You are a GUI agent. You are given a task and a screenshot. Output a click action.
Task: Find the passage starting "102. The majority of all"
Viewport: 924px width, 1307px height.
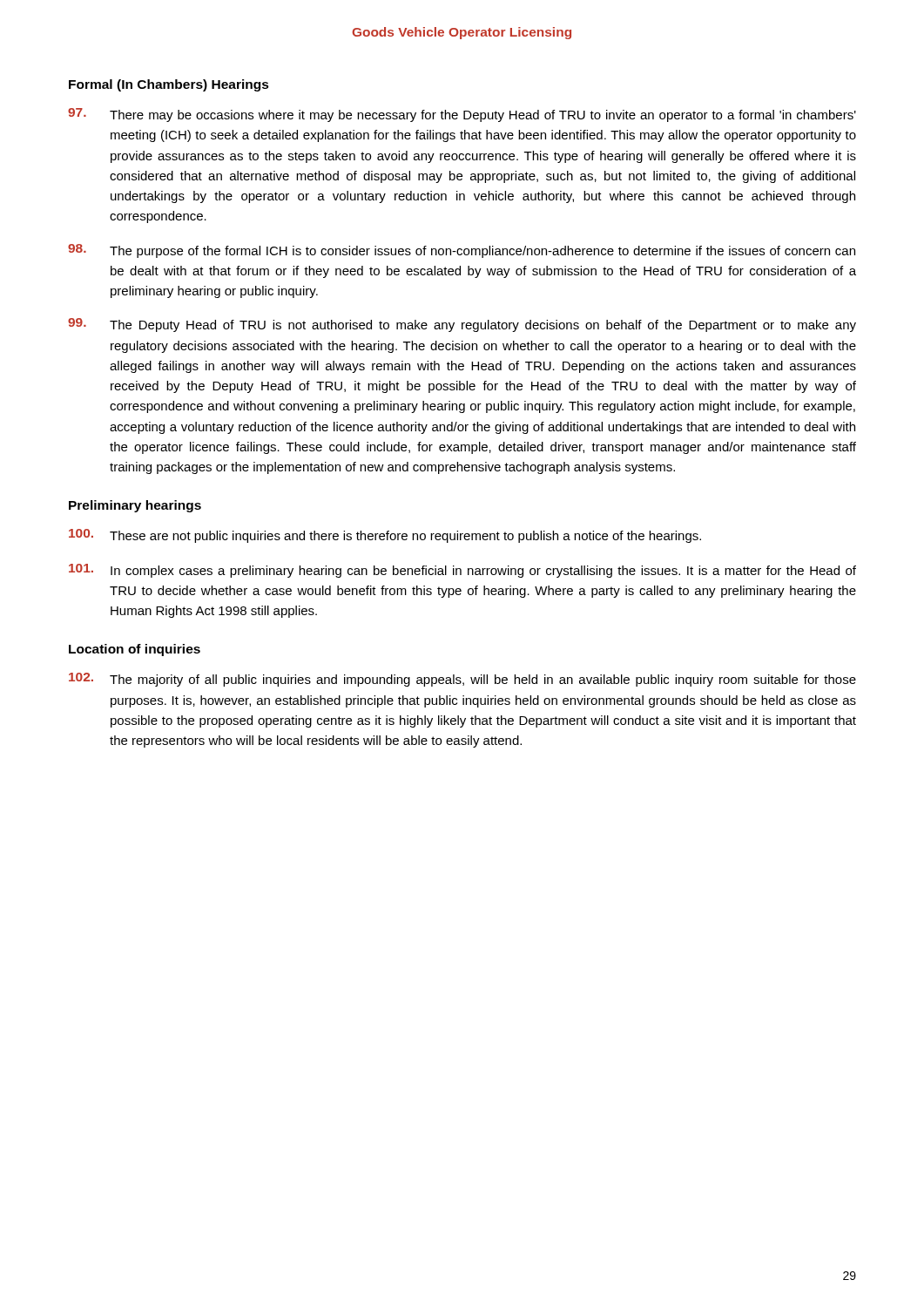tap(462, 710)
